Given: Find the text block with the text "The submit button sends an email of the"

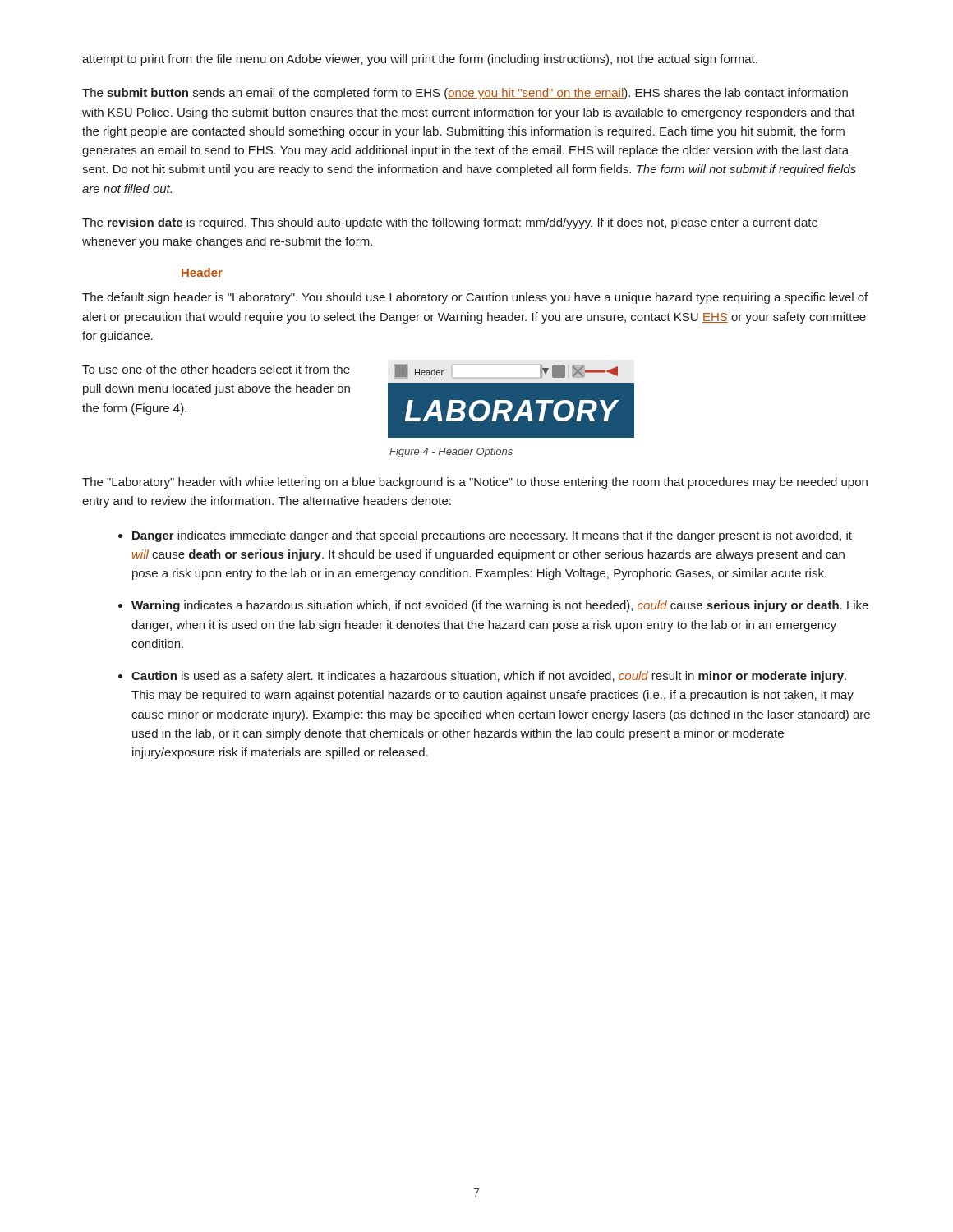Looking at the screenshot, I should (469, 140).
